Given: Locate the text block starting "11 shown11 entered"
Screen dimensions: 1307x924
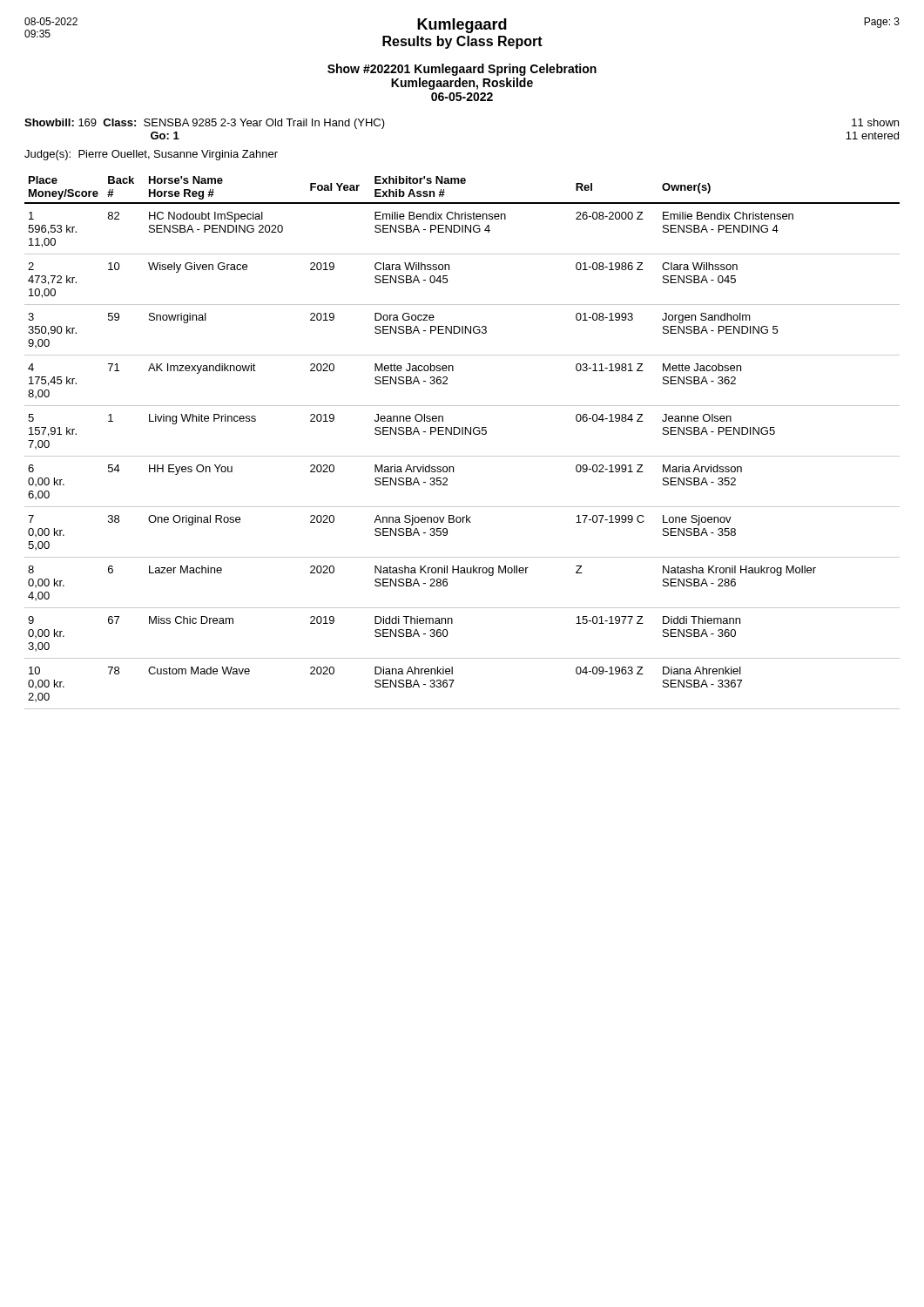Looking at the screenshot, I should pyautogui.click(x=873, y=129).
